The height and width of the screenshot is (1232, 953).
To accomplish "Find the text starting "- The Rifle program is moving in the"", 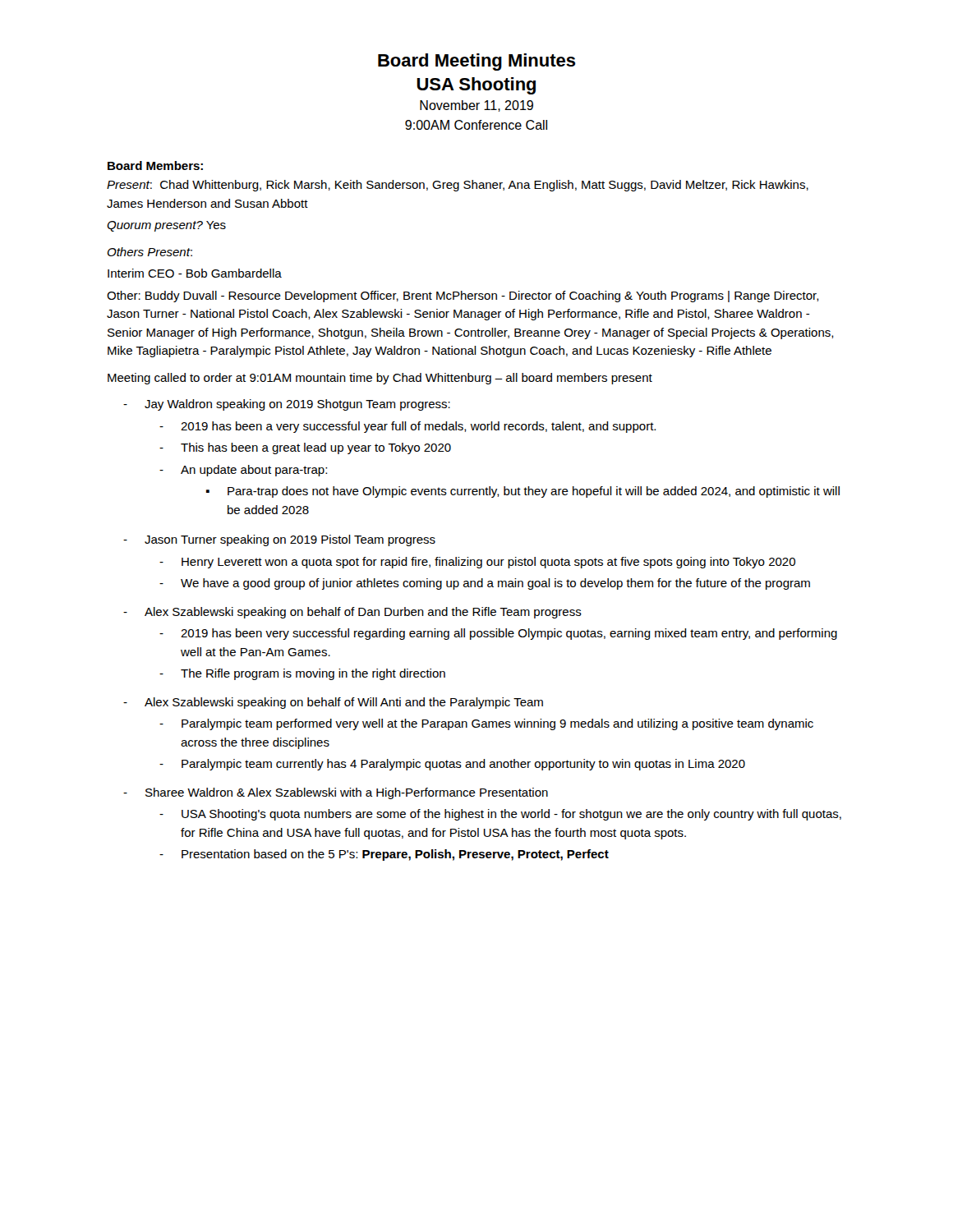I will tap(302, 674).
